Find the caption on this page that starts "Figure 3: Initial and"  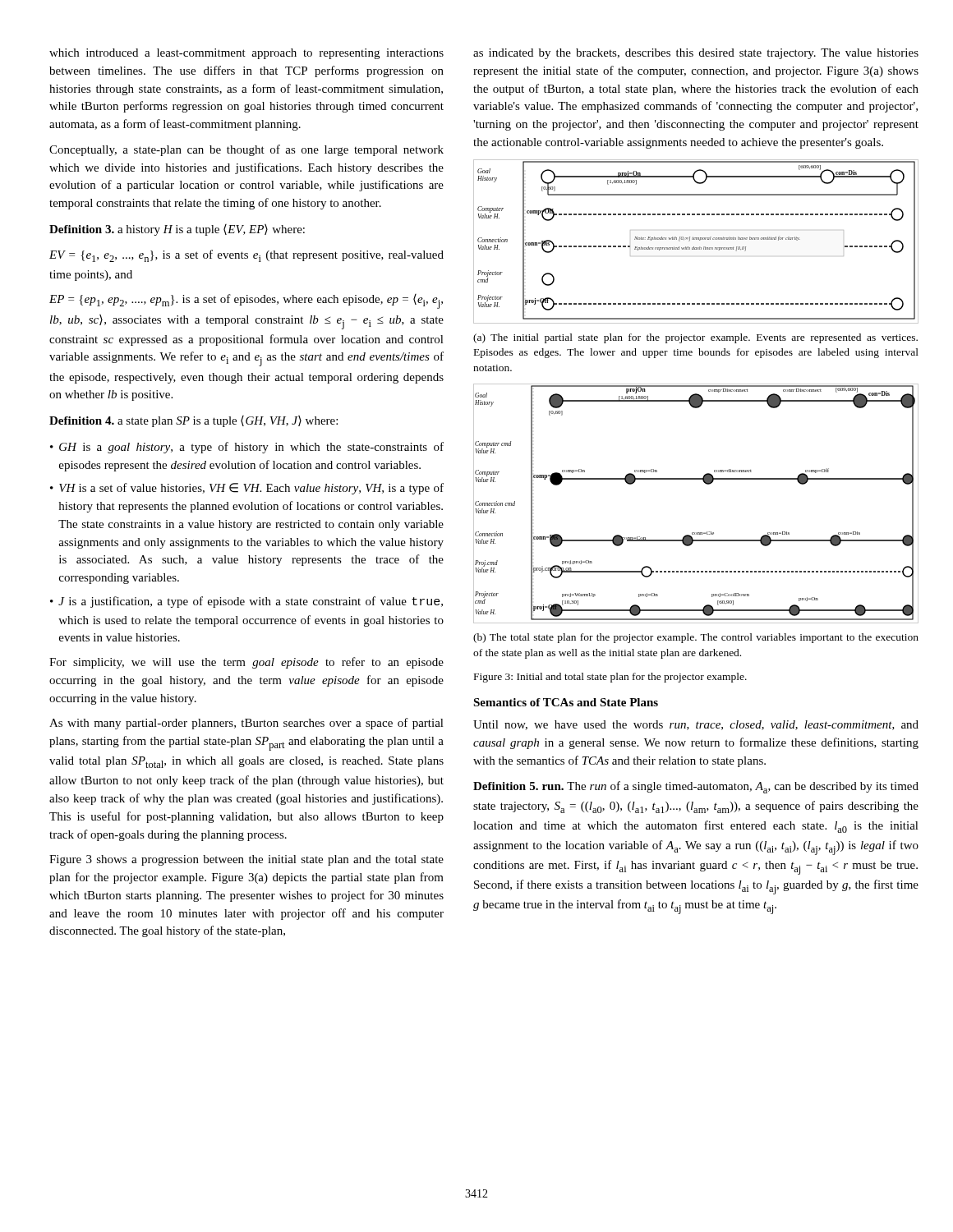(x=610, y=676)
